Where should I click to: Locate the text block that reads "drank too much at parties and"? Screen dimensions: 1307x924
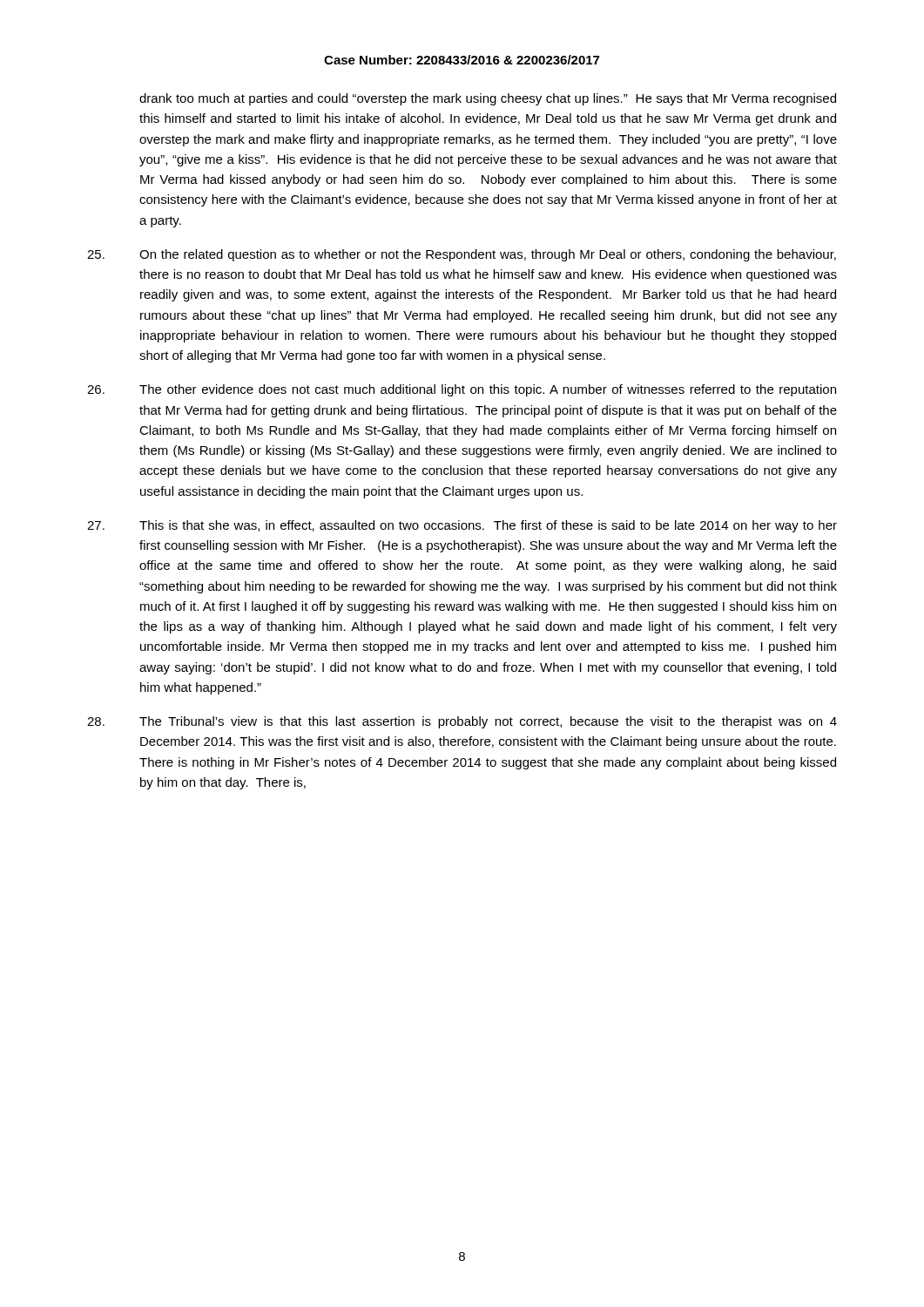point(488,159)
